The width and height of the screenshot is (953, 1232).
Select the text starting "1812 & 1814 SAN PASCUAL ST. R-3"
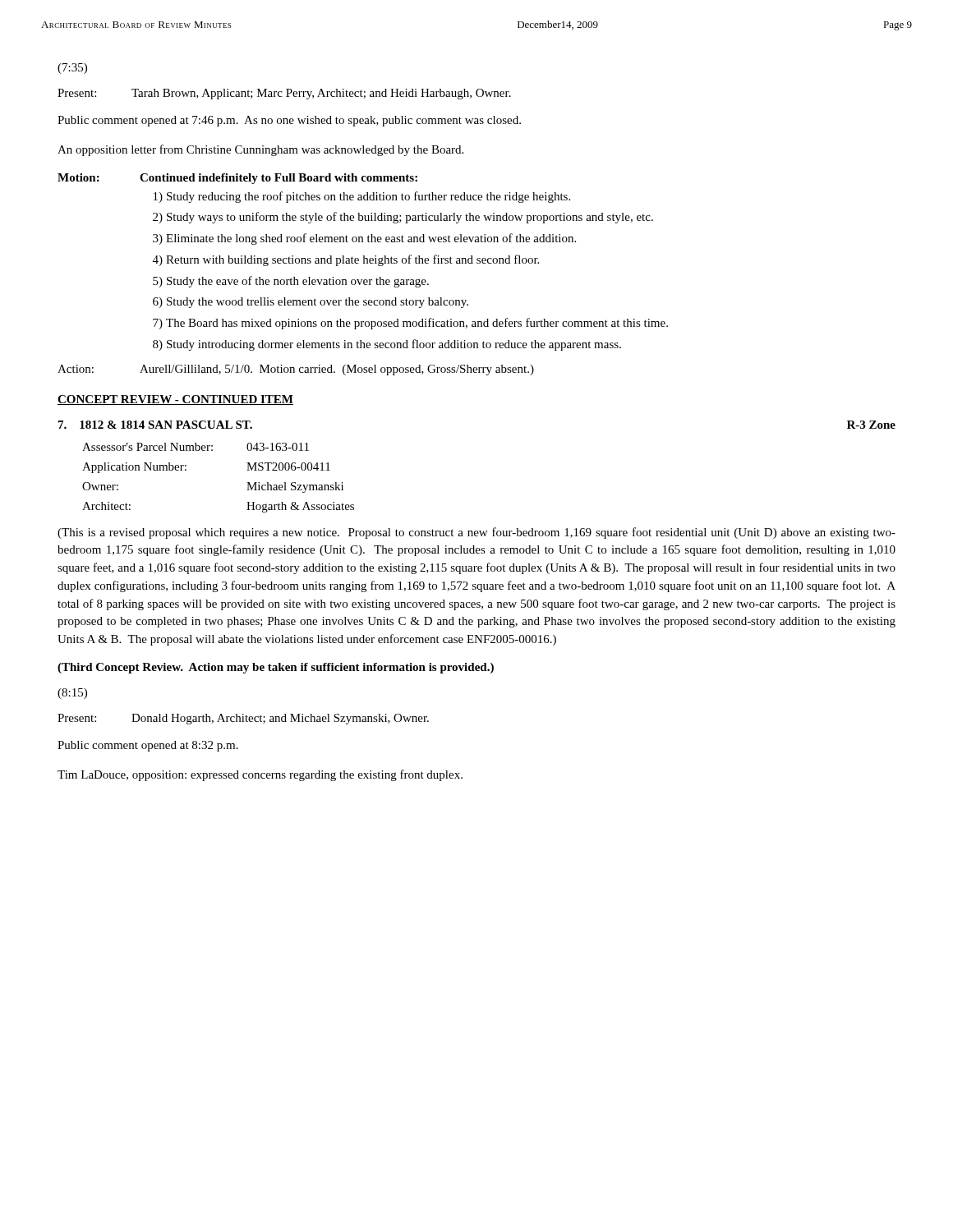pyautogui.click(x=160, y=424)
